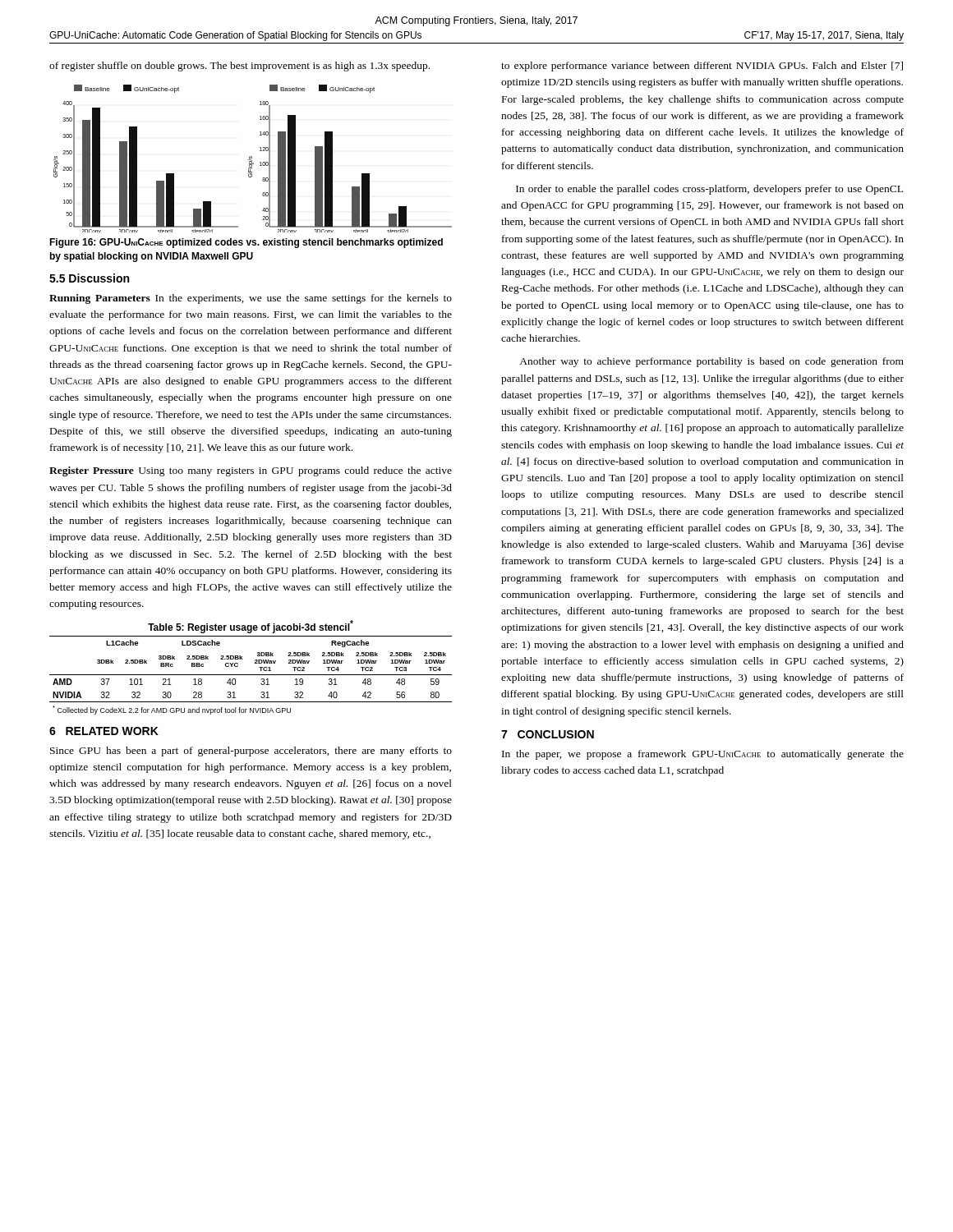The image size is (953, 1232).
Task: Navigate to the block starting "In order to enable"
Action: (702, 263)
